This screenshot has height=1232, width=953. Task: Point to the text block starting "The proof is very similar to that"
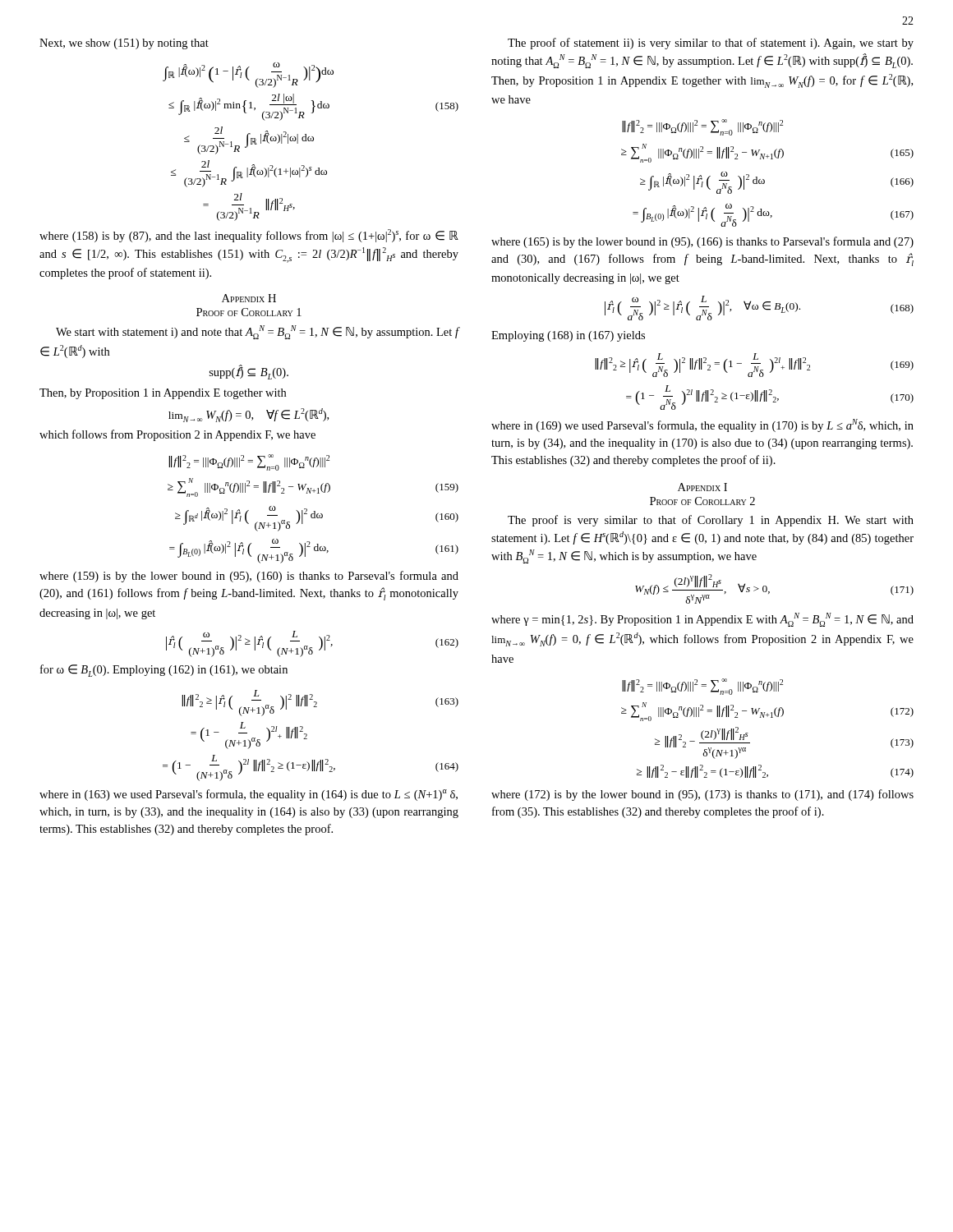coord(702,539)
